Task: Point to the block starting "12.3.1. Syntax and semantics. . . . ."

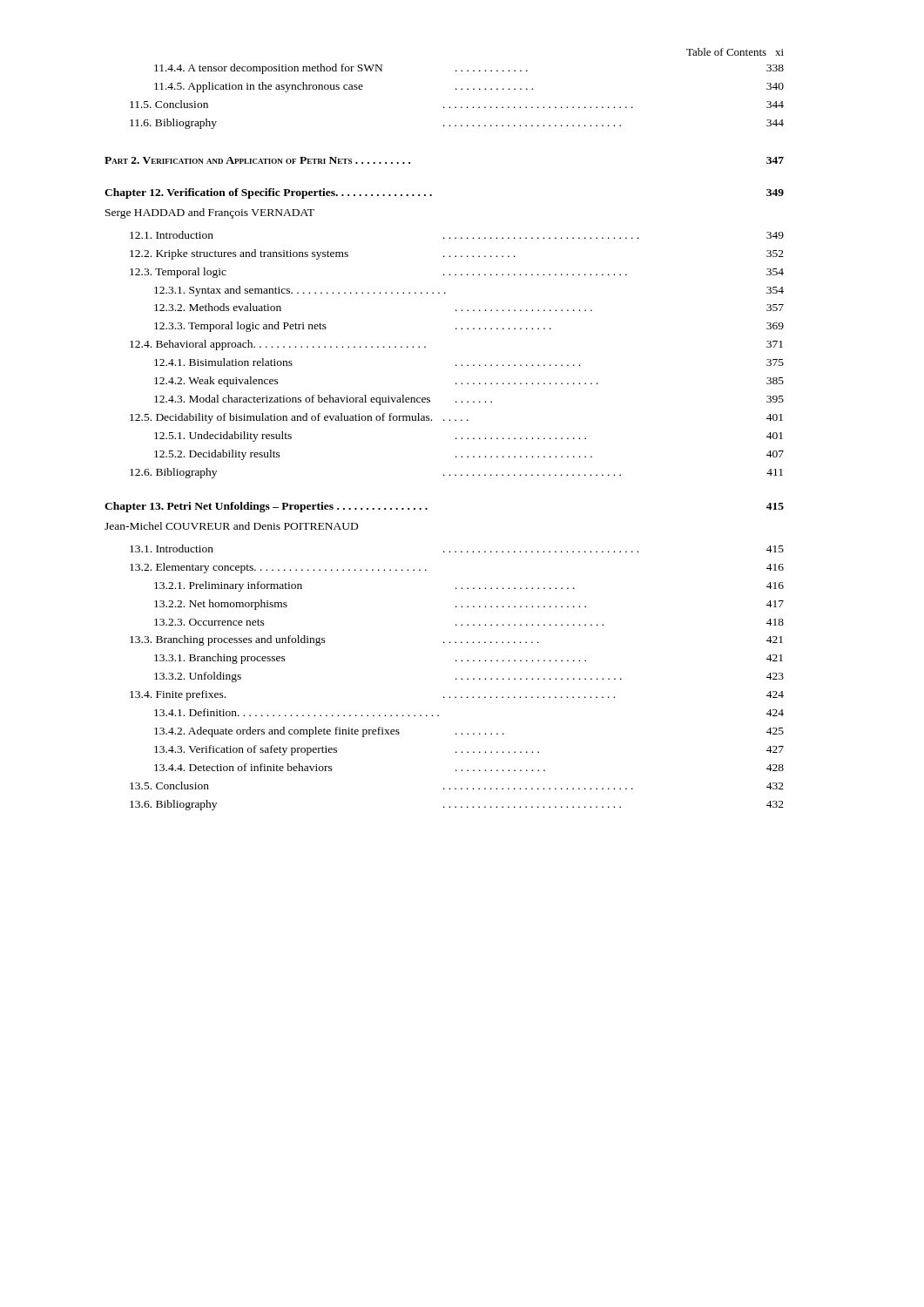Action: (x=218, y=291)
